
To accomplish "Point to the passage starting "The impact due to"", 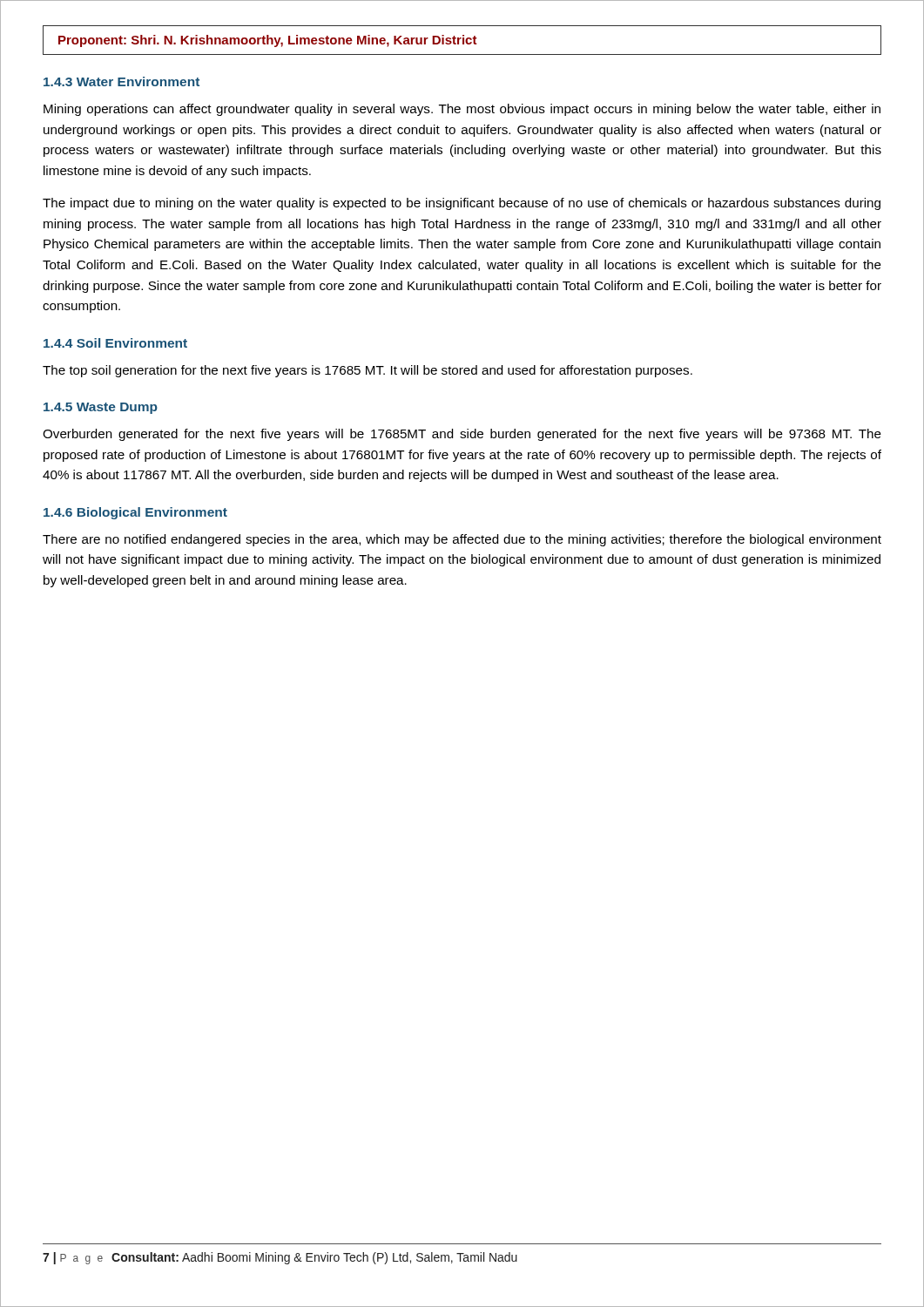I will [x=462, y=254].
